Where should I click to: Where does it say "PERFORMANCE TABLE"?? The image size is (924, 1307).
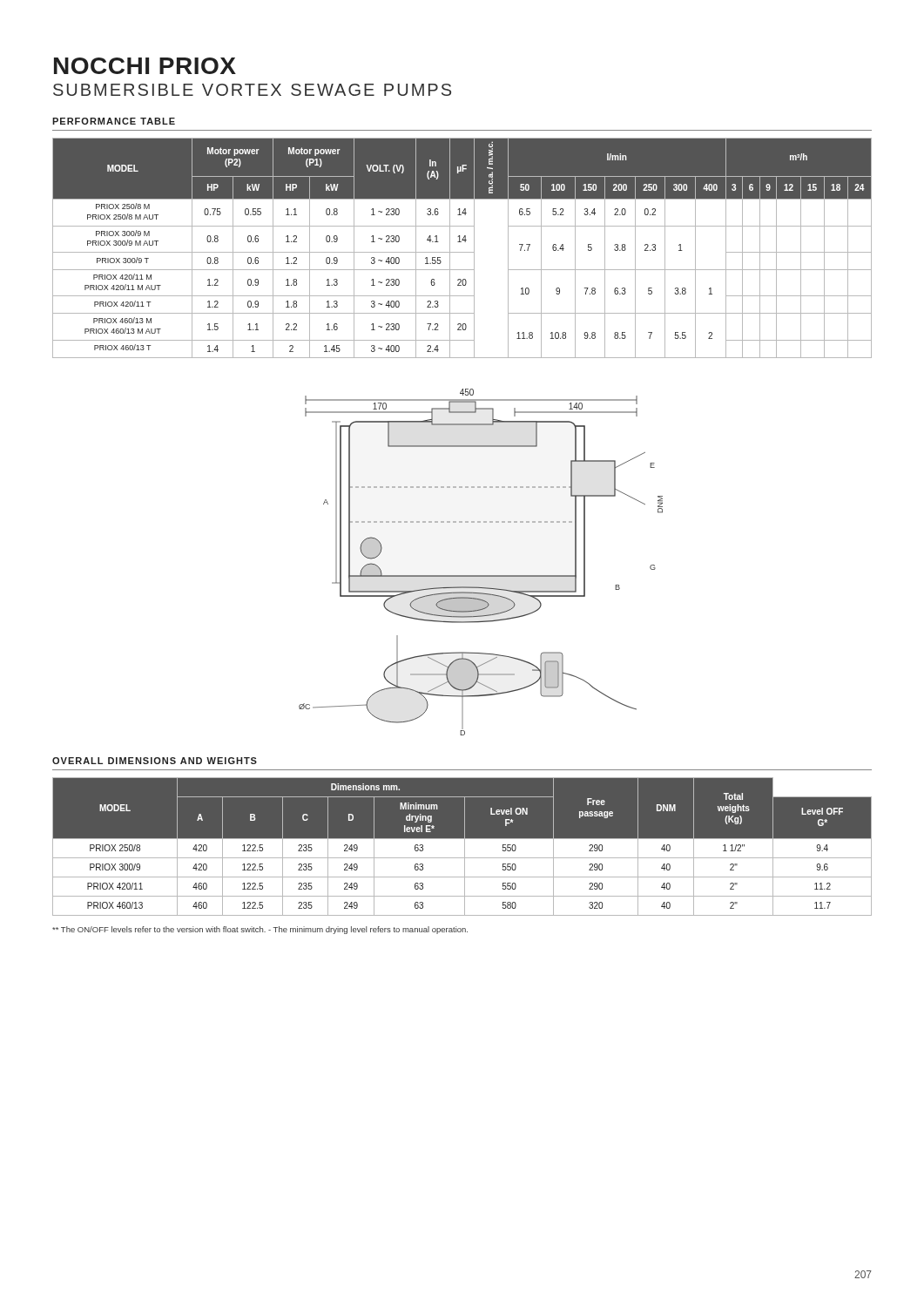pos(114,121)
